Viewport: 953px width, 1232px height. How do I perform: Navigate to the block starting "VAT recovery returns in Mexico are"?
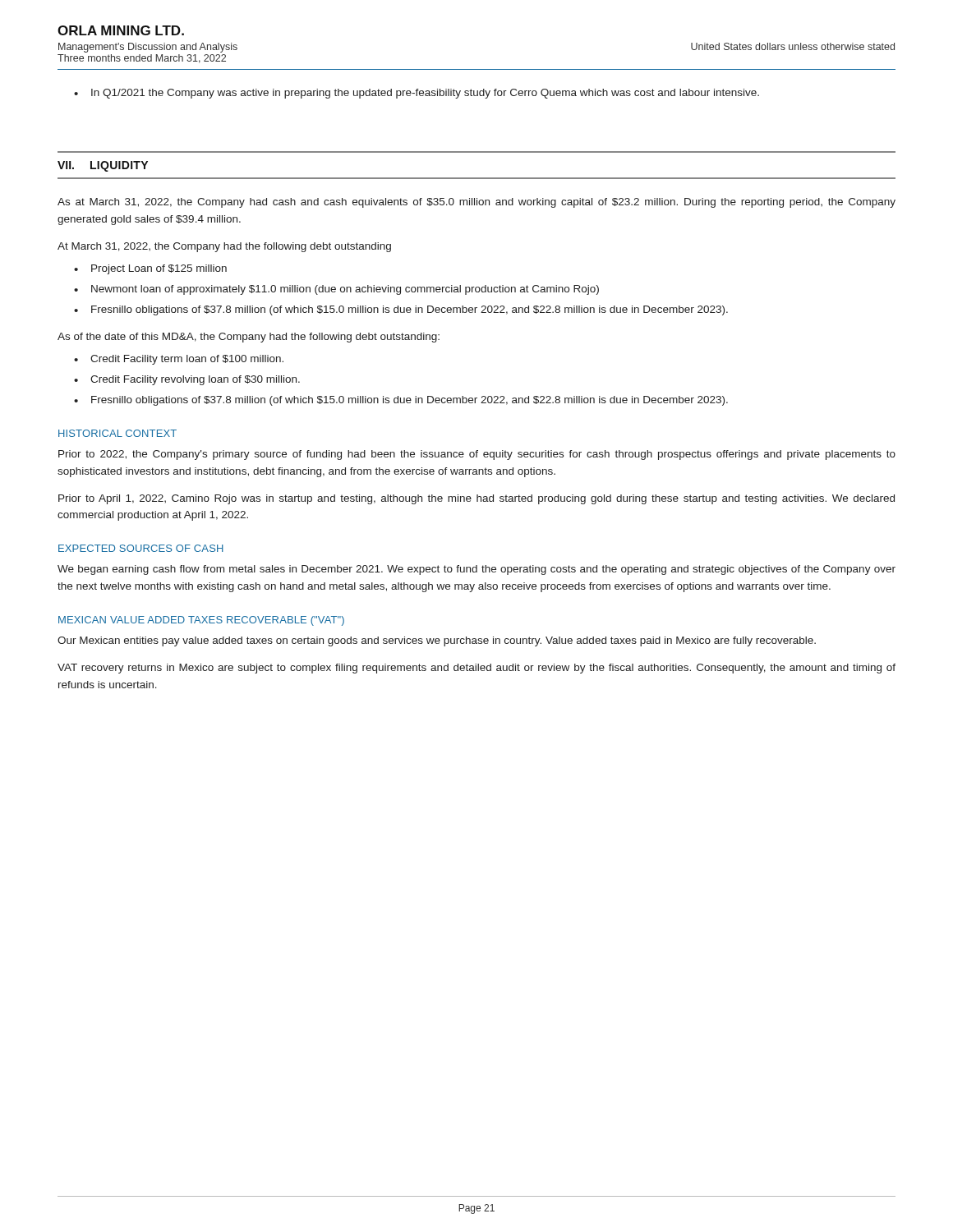pos(476,676)
